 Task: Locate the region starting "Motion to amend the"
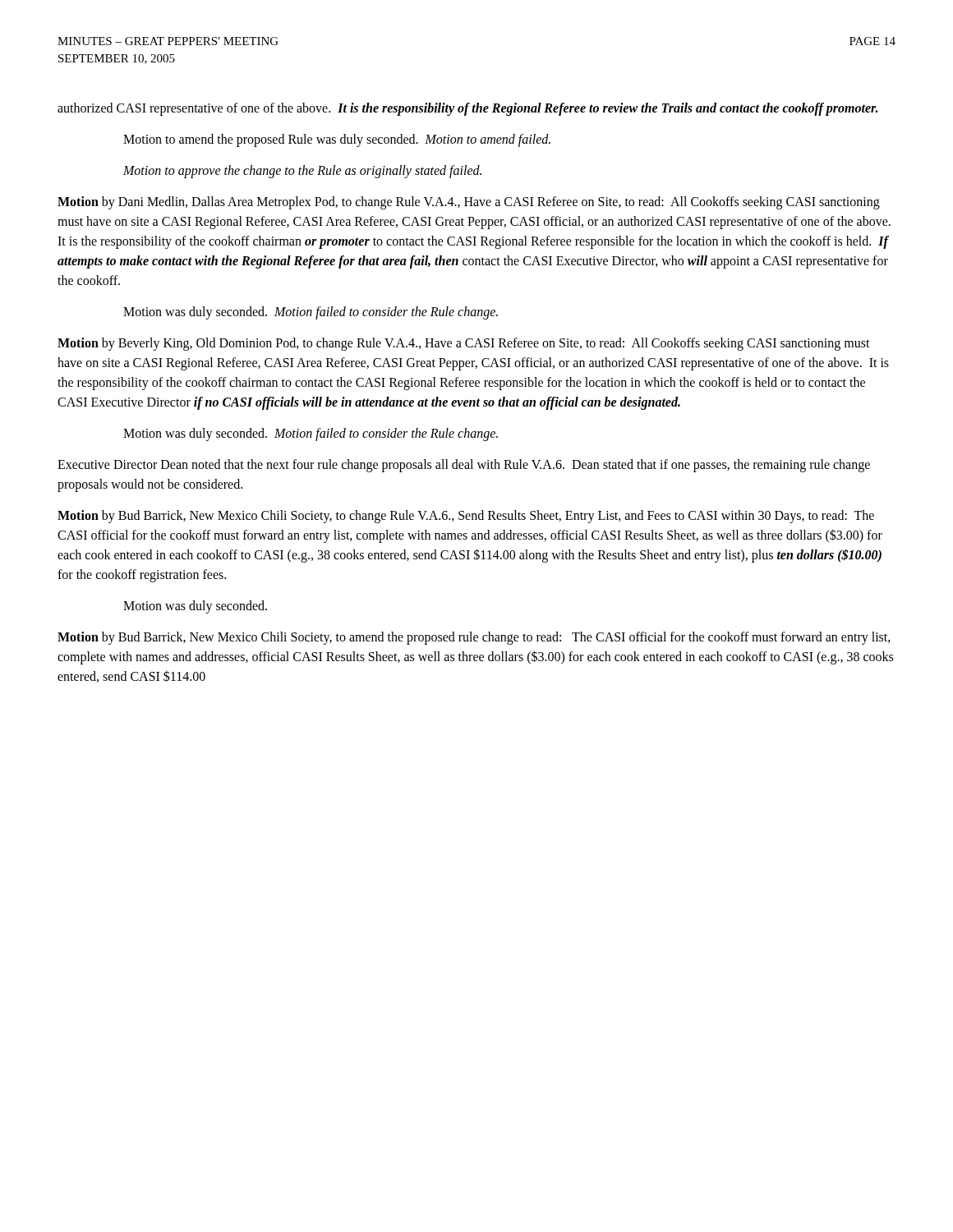[x=337, y=139]
